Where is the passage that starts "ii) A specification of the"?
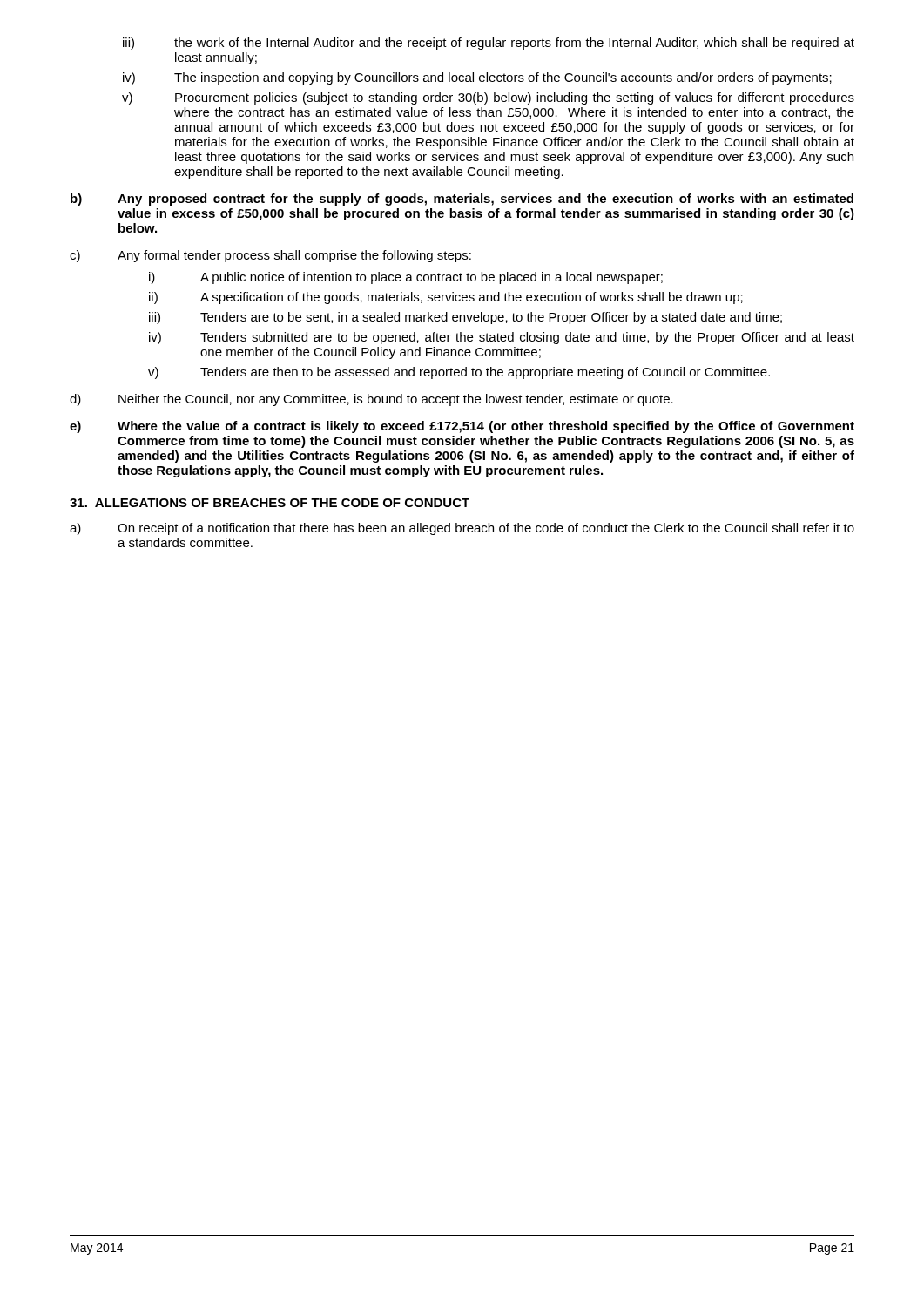This screenshot has height=1307, width=924. coord(475,297)
